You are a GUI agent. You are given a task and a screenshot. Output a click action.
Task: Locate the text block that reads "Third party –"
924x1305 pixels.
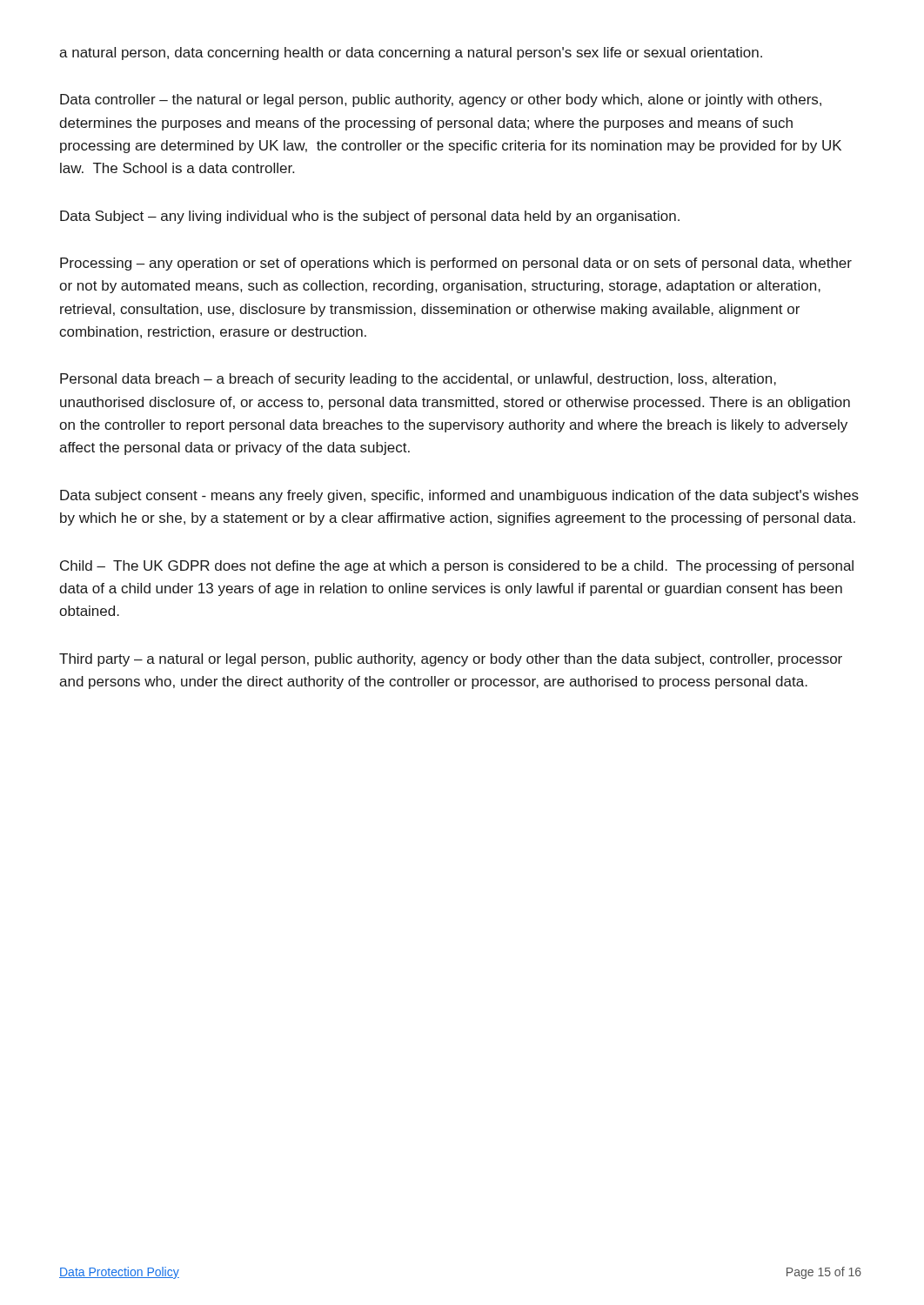(451, 670)
